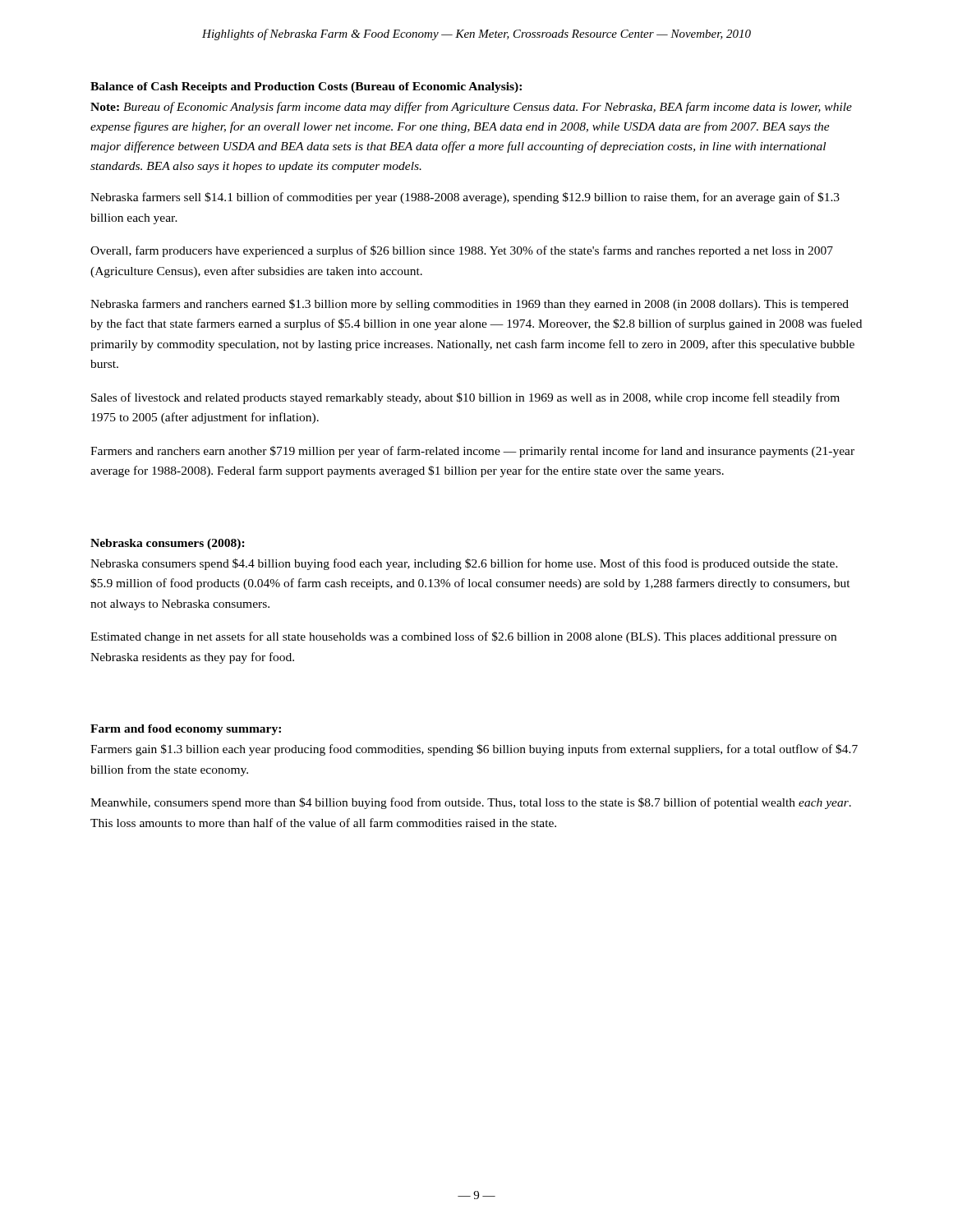Click on the text starting "Estimated change in net assets for all state"
953x1232 pixels.
[464, 646]
